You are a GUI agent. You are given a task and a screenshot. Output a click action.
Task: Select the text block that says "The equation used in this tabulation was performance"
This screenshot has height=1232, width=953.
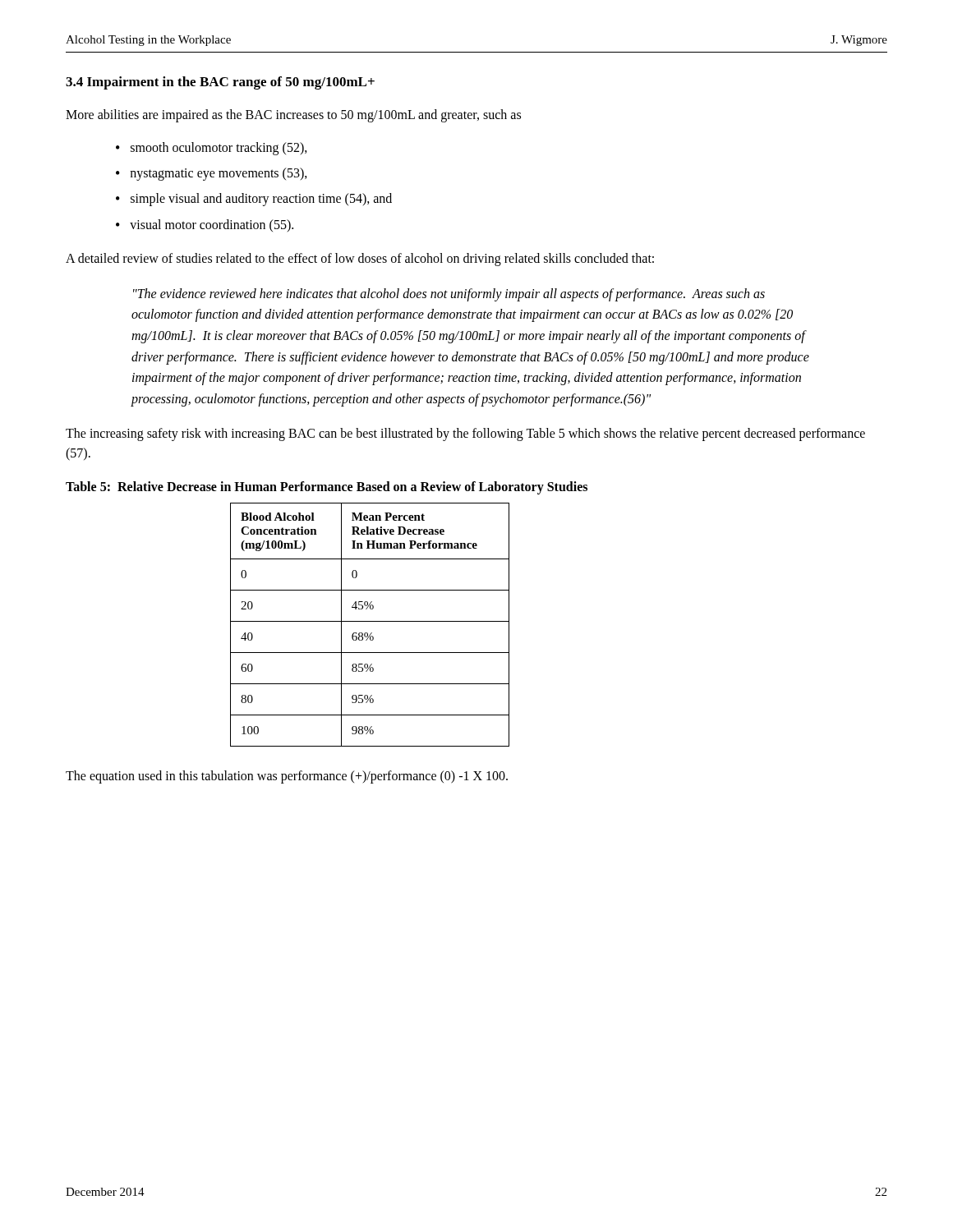click(x=287, y=776)
